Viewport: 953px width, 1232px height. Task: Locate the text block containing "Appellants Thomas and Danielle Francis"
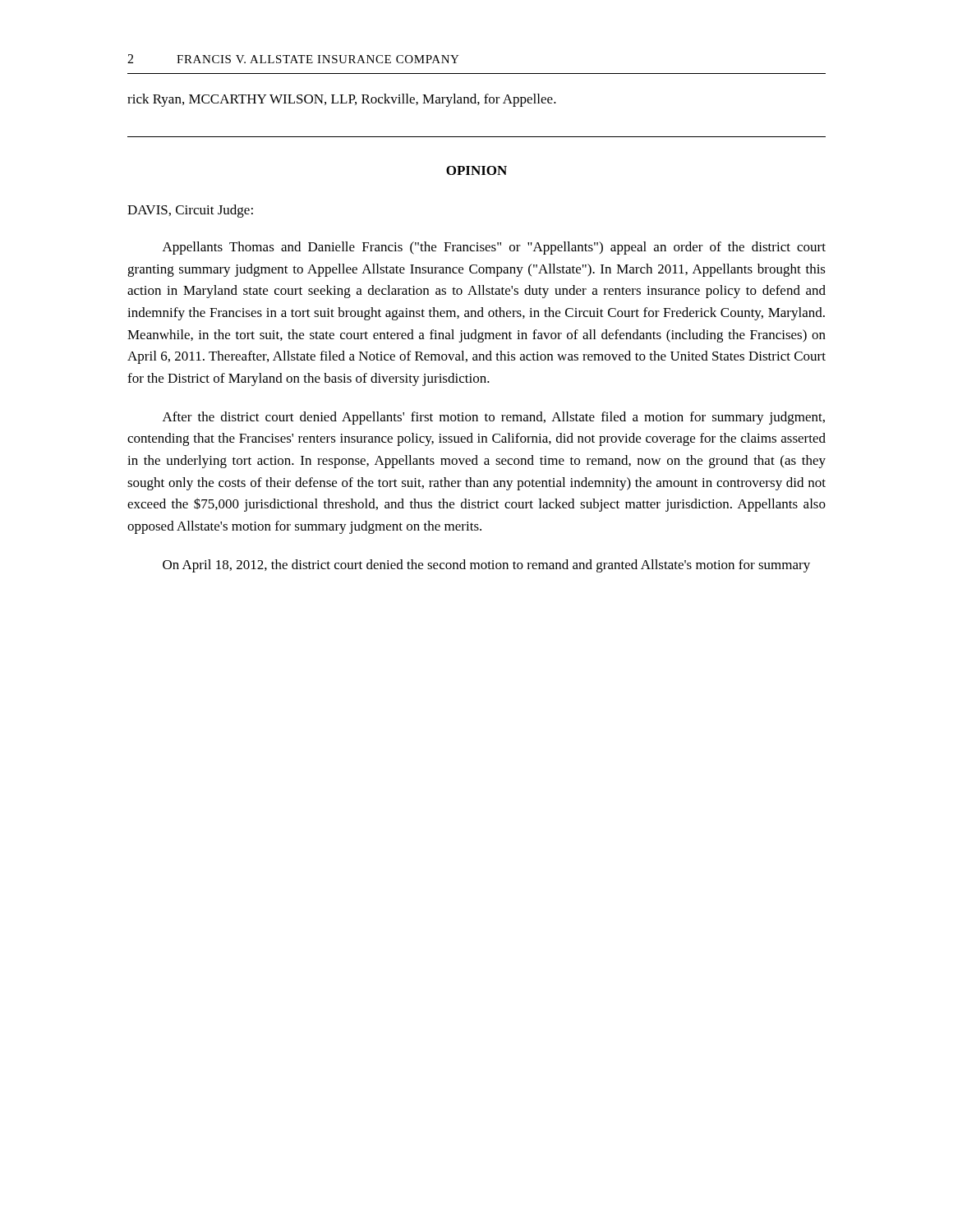click(x=476, y=312)
